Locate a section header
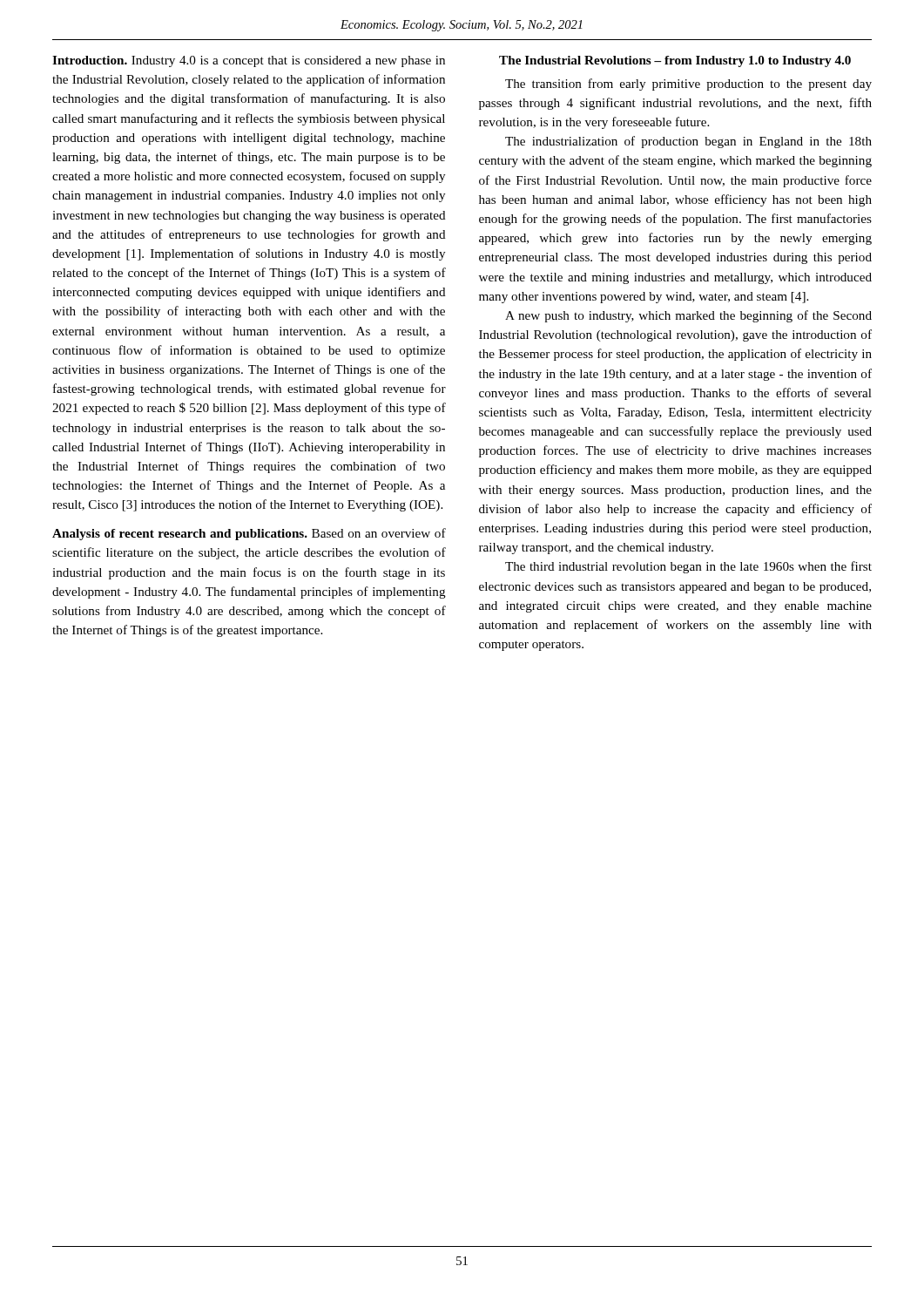 [x=675, y=60]
